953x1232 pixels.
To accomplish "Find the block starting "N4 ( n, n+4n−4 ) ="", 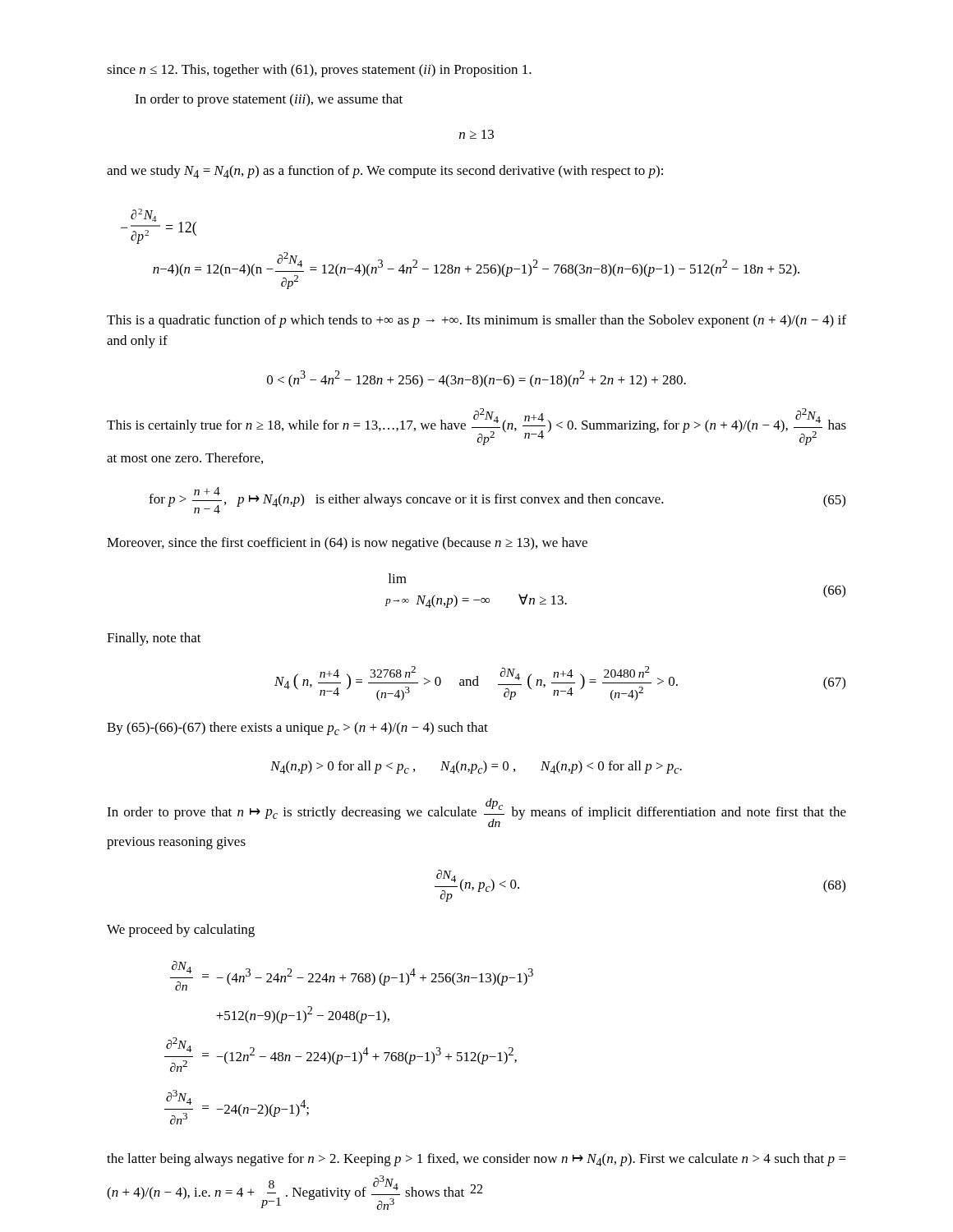I will click(x=560, y=683).
